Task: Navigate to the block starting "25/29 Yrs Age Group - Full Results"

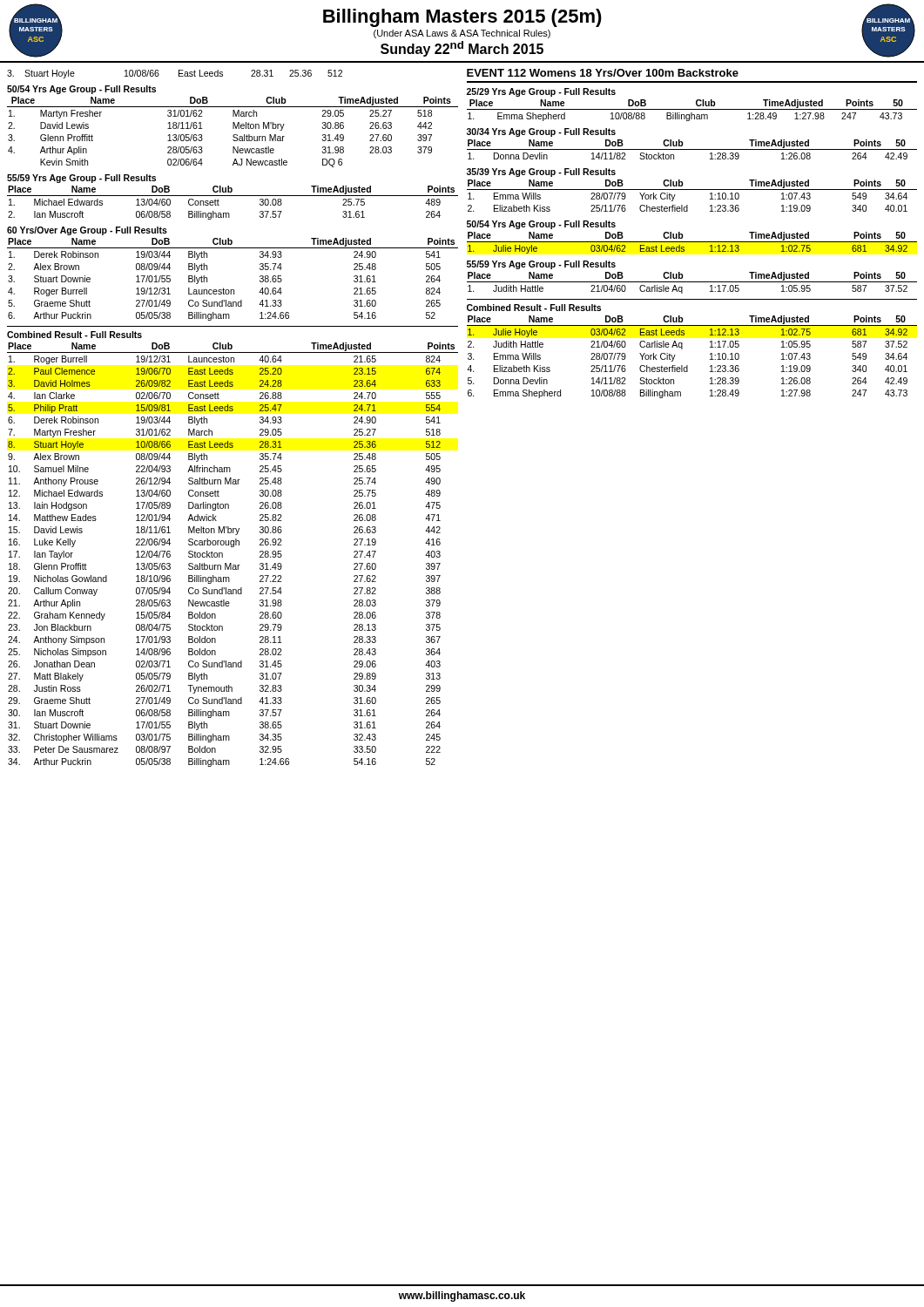Action: click(541, 92)
